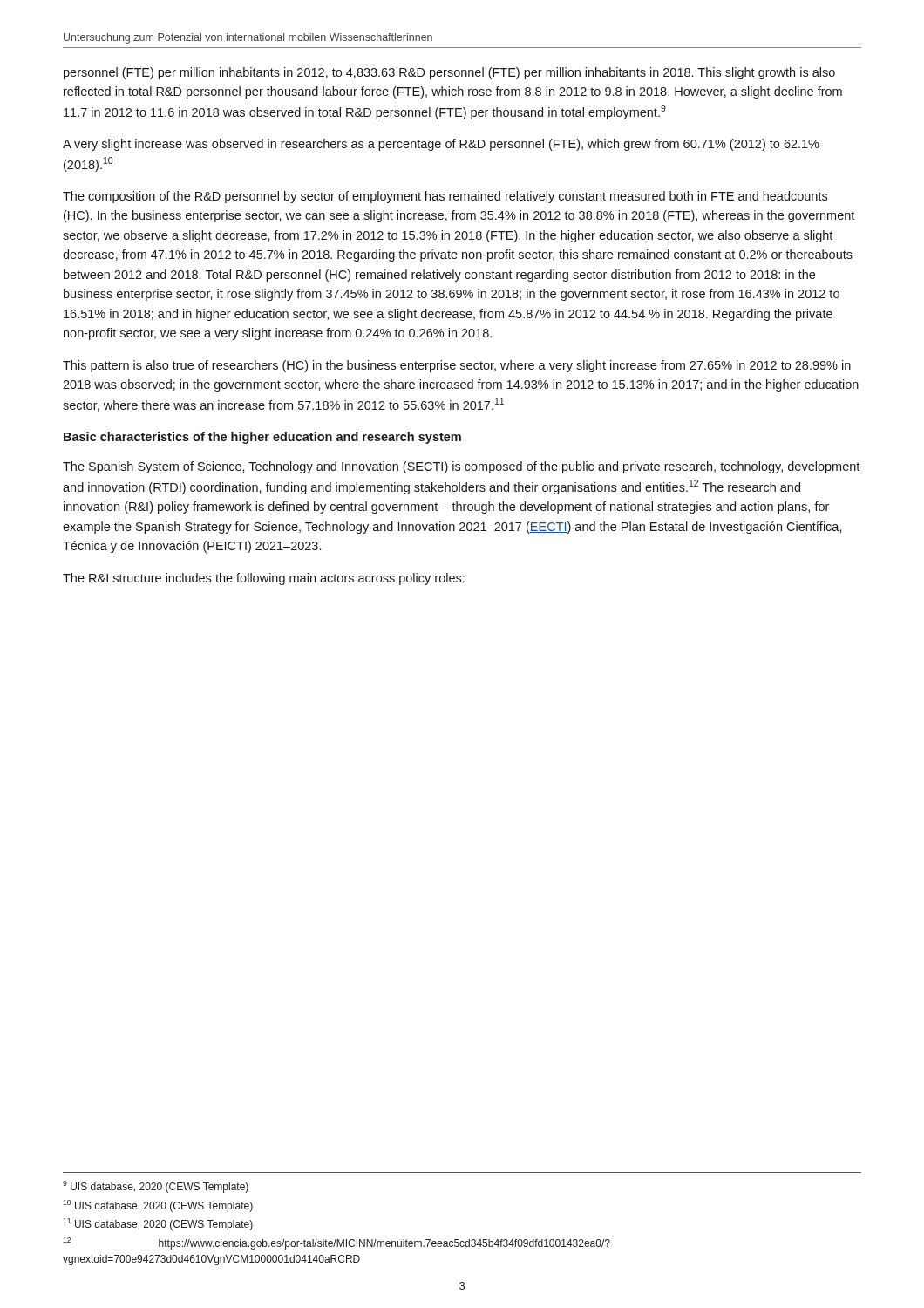Click on the region starting "12 https://www.ciencia.gob.es/por-tal/site/MICINN/menuitem.7eeac5cd345b4f34f09dfd1001432ea0/?vgnextoid=700e94273d0d4610VgnVCM1000001d04140aRCRD"
This screenshot has width=924, height=1308.
pyautogui.click(x=462, y=1251)
